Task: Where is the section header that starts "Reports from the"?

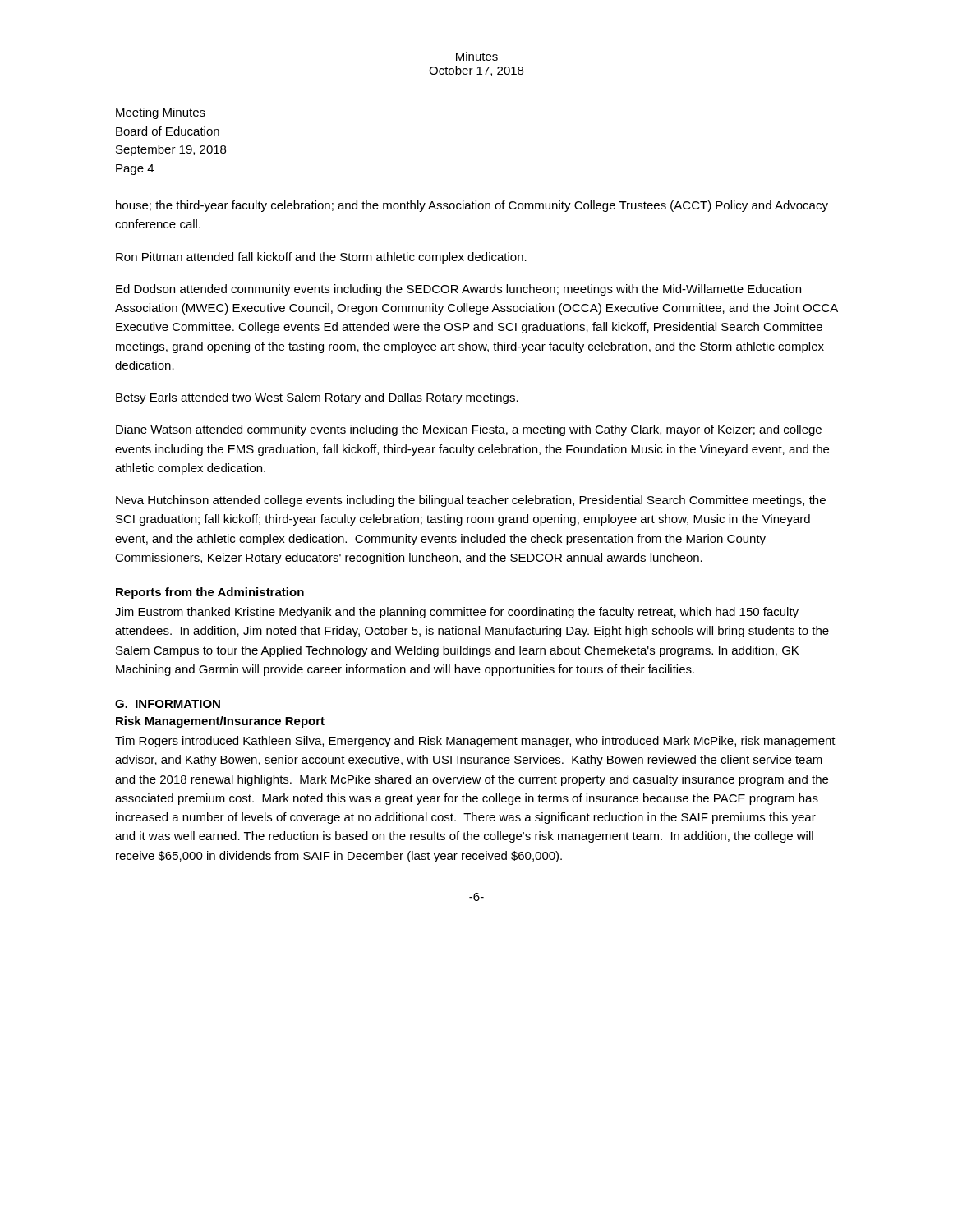Action: click(210, 592)
